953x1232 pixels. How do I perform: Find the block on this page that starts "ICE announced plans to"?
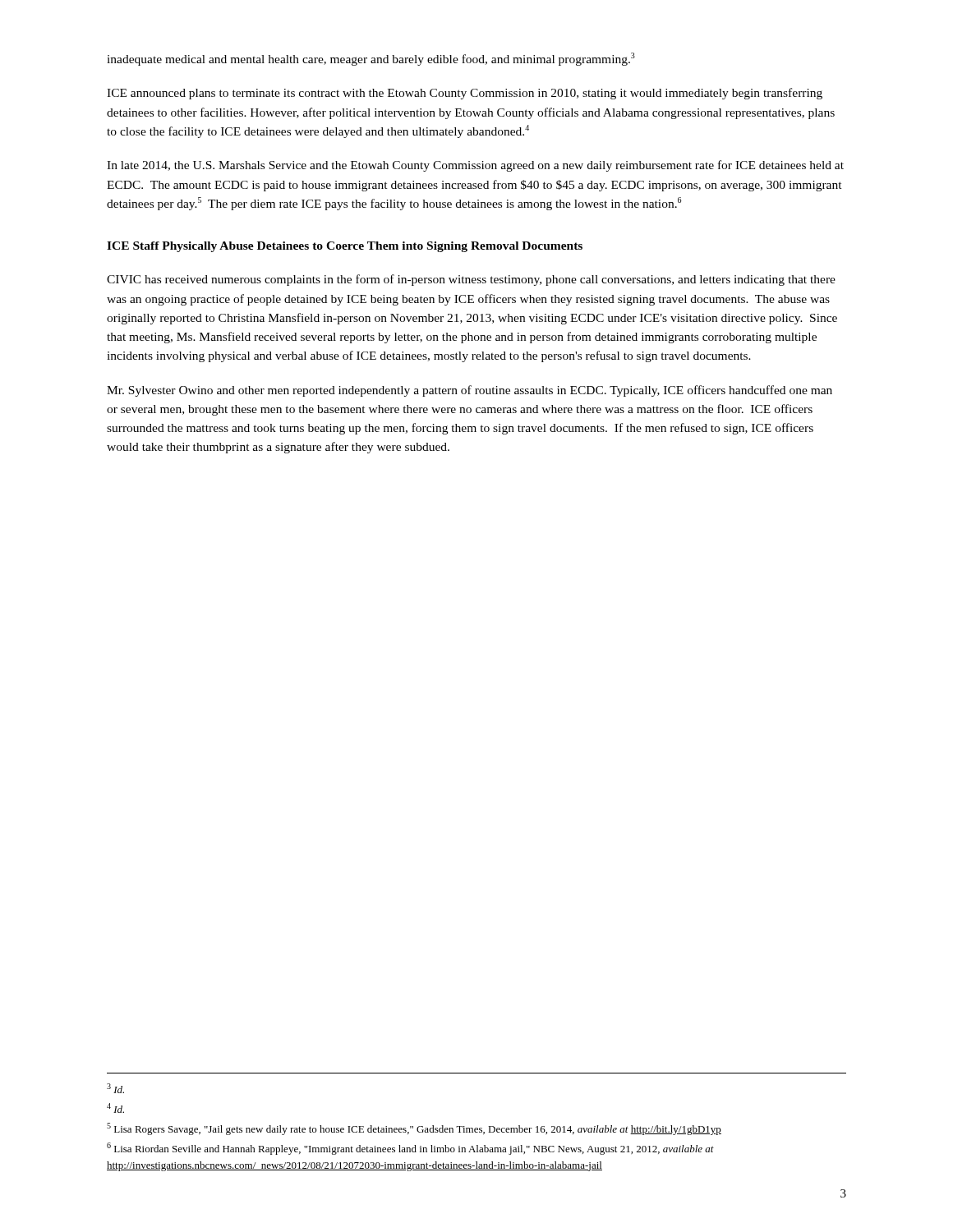coord(471,112)
